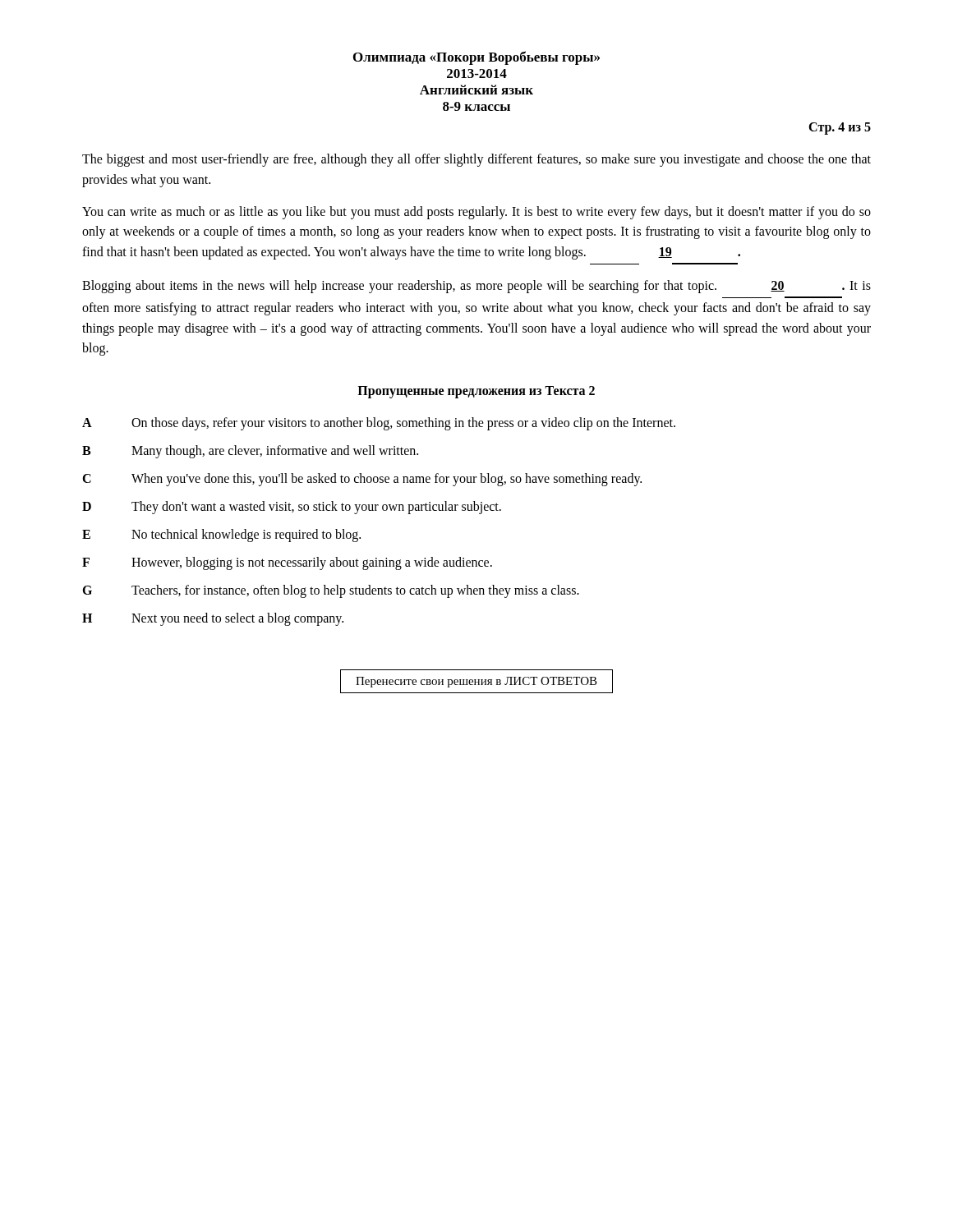The image size is (953, 1232).
Task: Click on the text block that reads "Blogging about items in the news will help"
Action: click(476, 317)
